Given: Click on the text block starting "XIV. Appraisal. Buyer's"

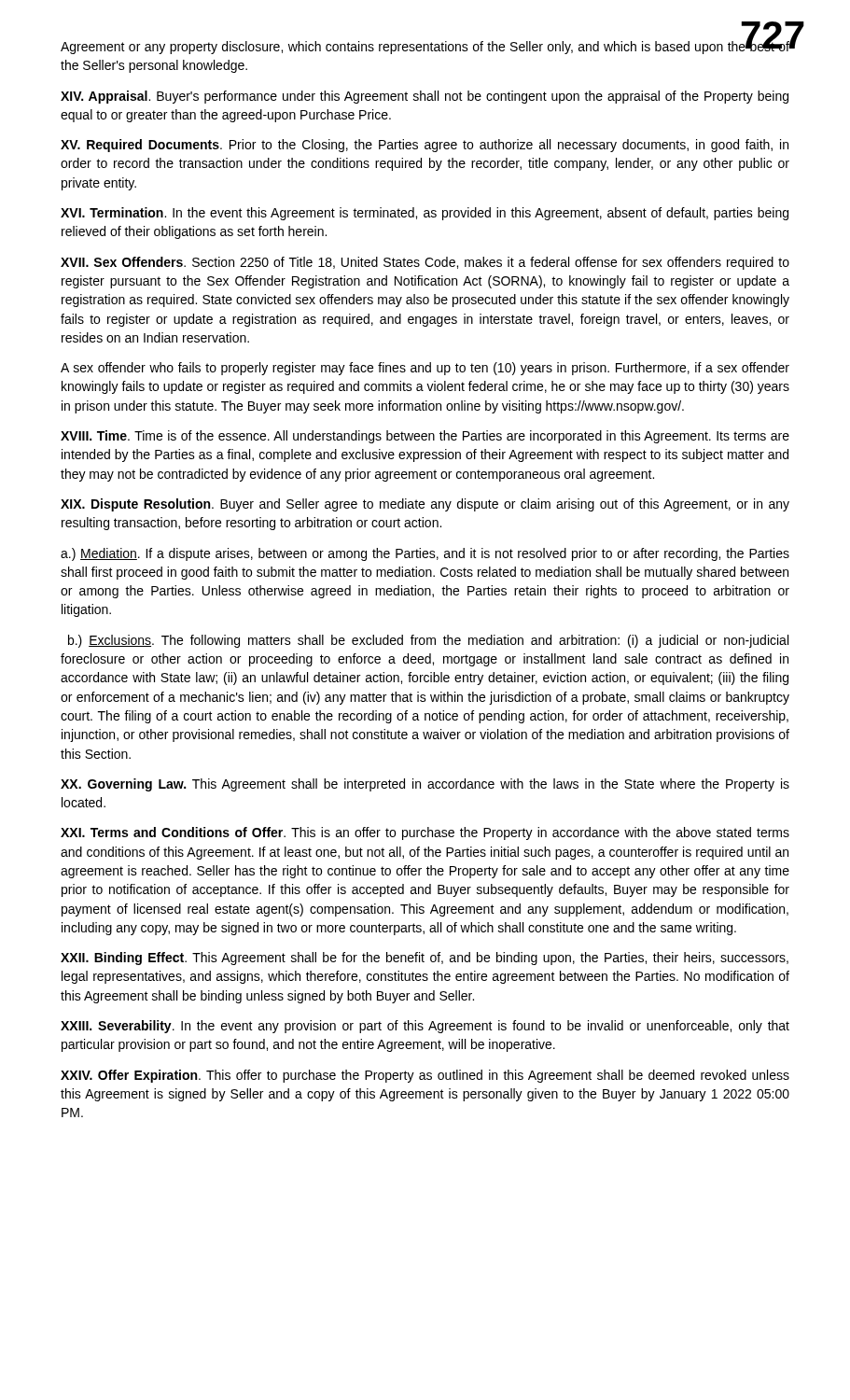Looking at the screenshot, I should tap(425, 105).
